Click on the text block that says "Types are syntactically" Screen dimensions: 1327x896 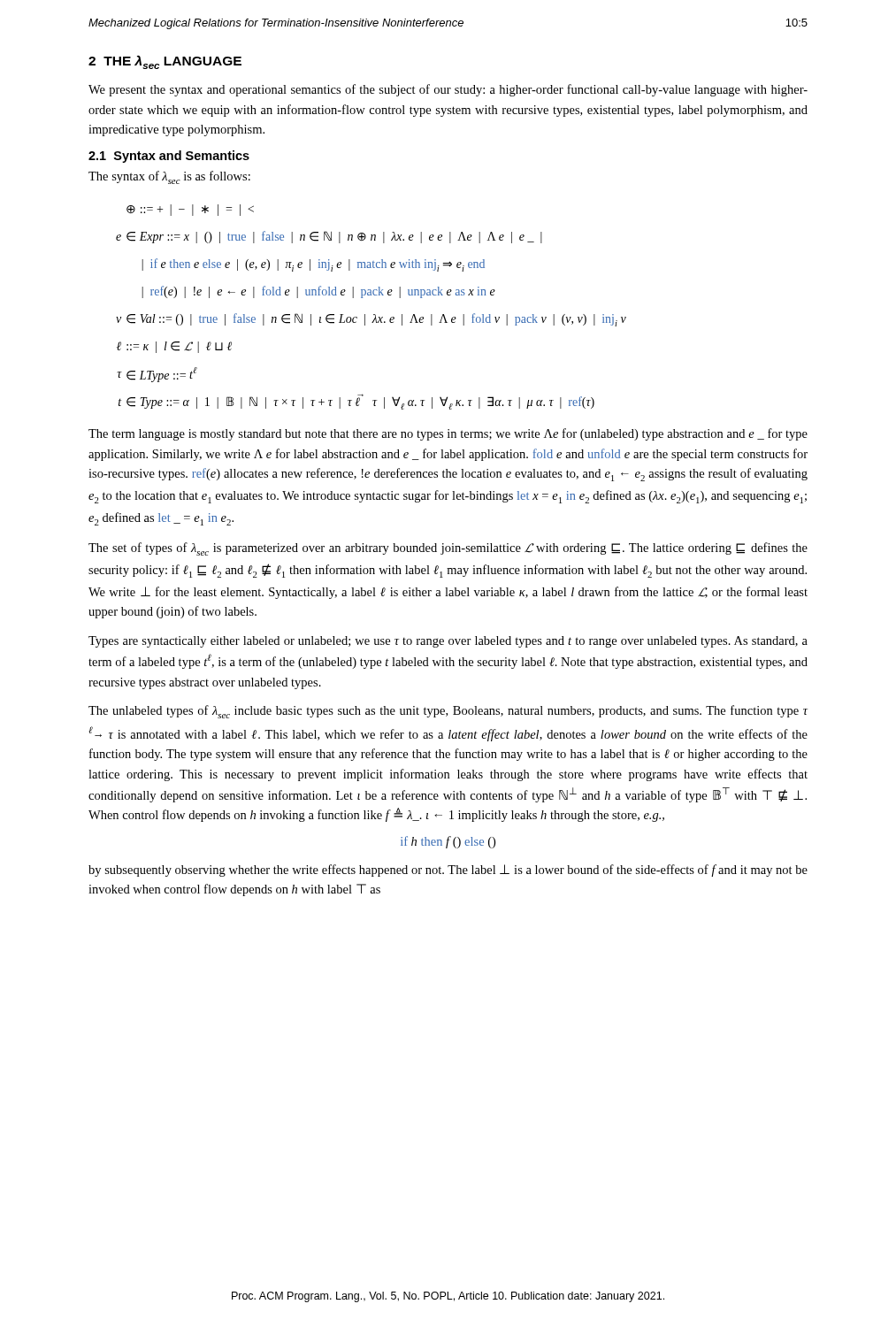click(448, 661)
